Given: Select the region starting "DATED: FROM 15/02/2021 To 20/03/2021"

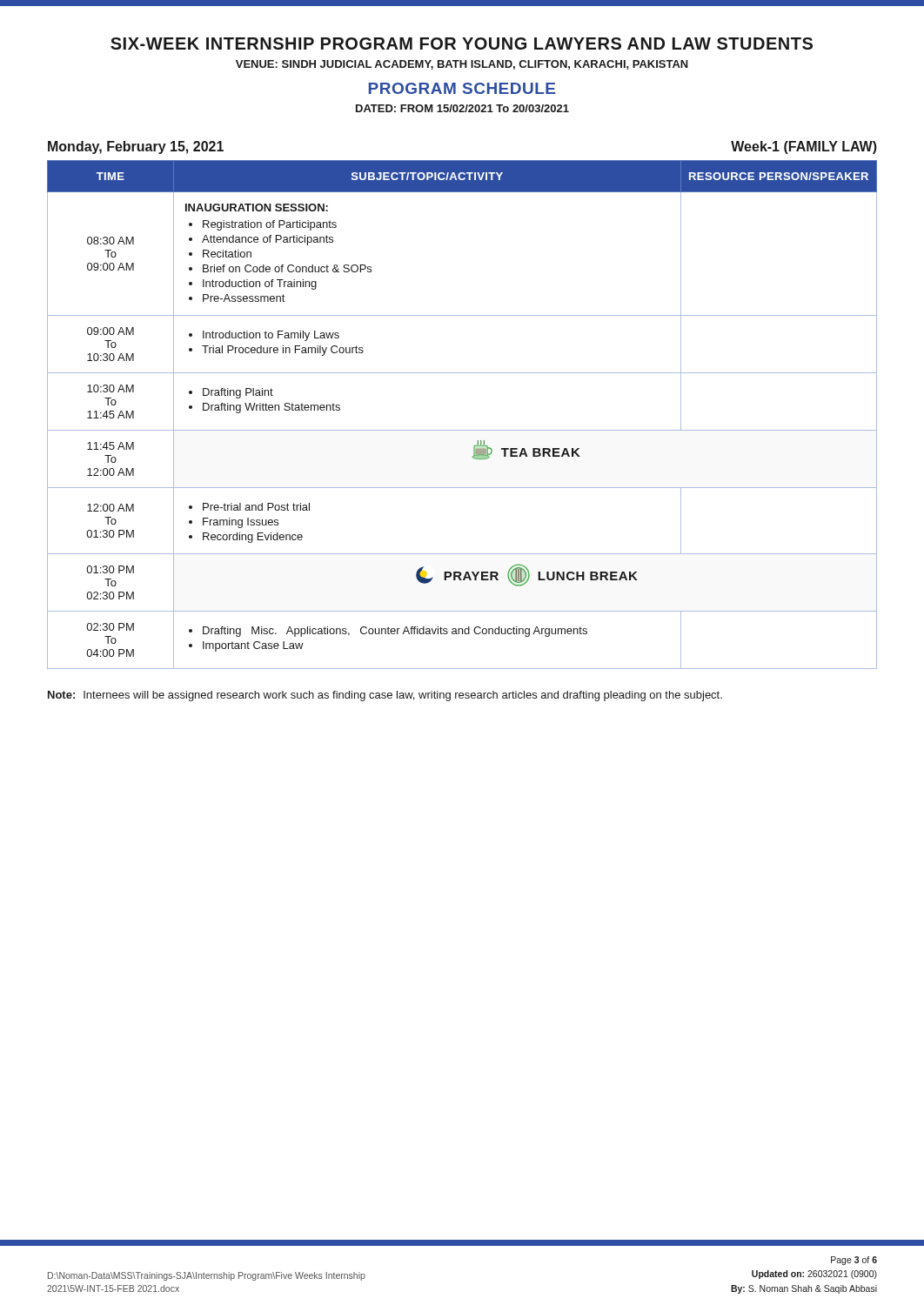Looking at the screenshot, I should pyautogui.click(x=462, y=108).
